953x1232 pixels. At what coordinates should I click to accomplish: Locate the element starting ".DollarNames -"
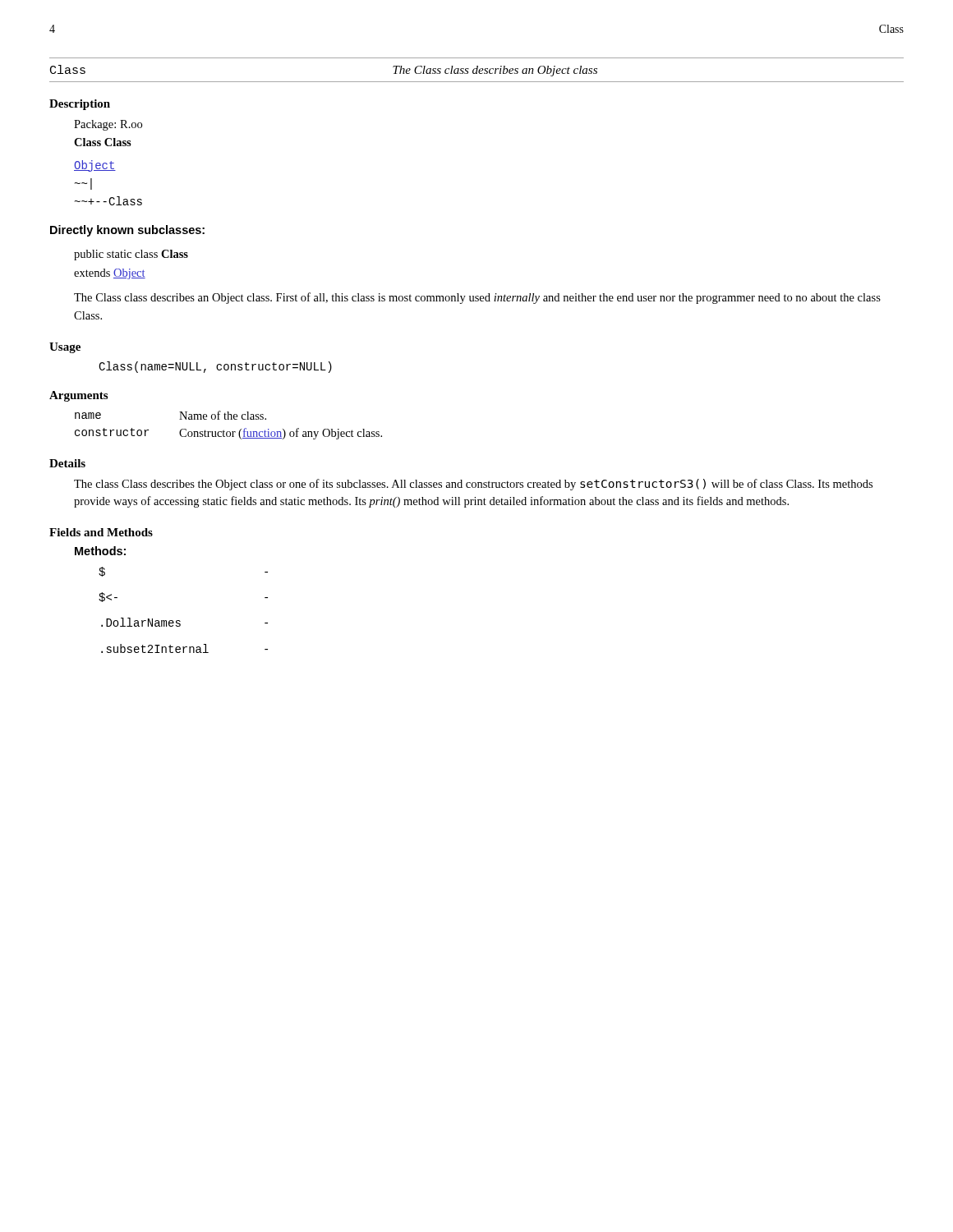pos(143,621)
